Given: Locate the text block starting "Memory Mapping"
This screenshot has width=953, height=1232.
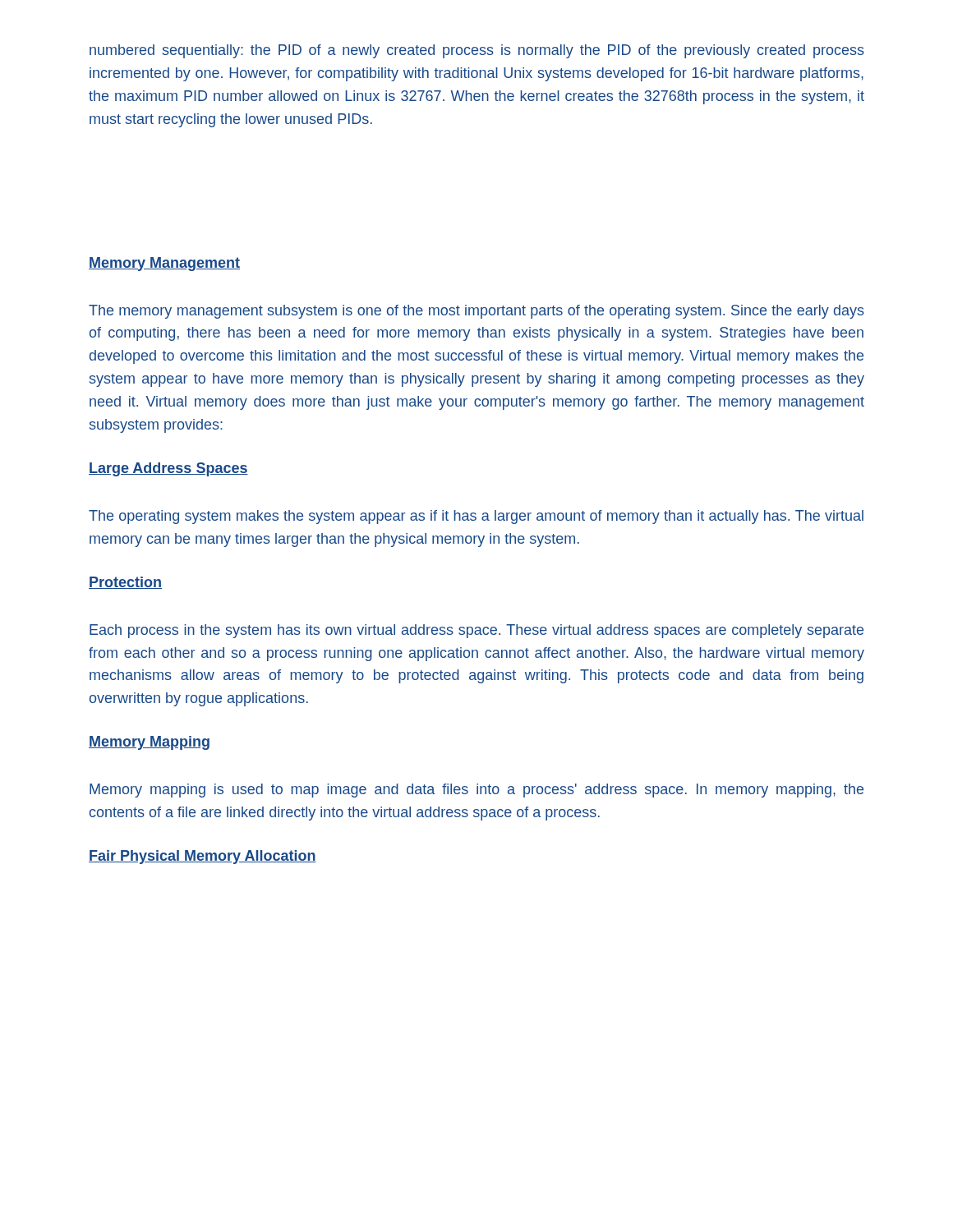Looking at the screenshot, I should point(150,742).
